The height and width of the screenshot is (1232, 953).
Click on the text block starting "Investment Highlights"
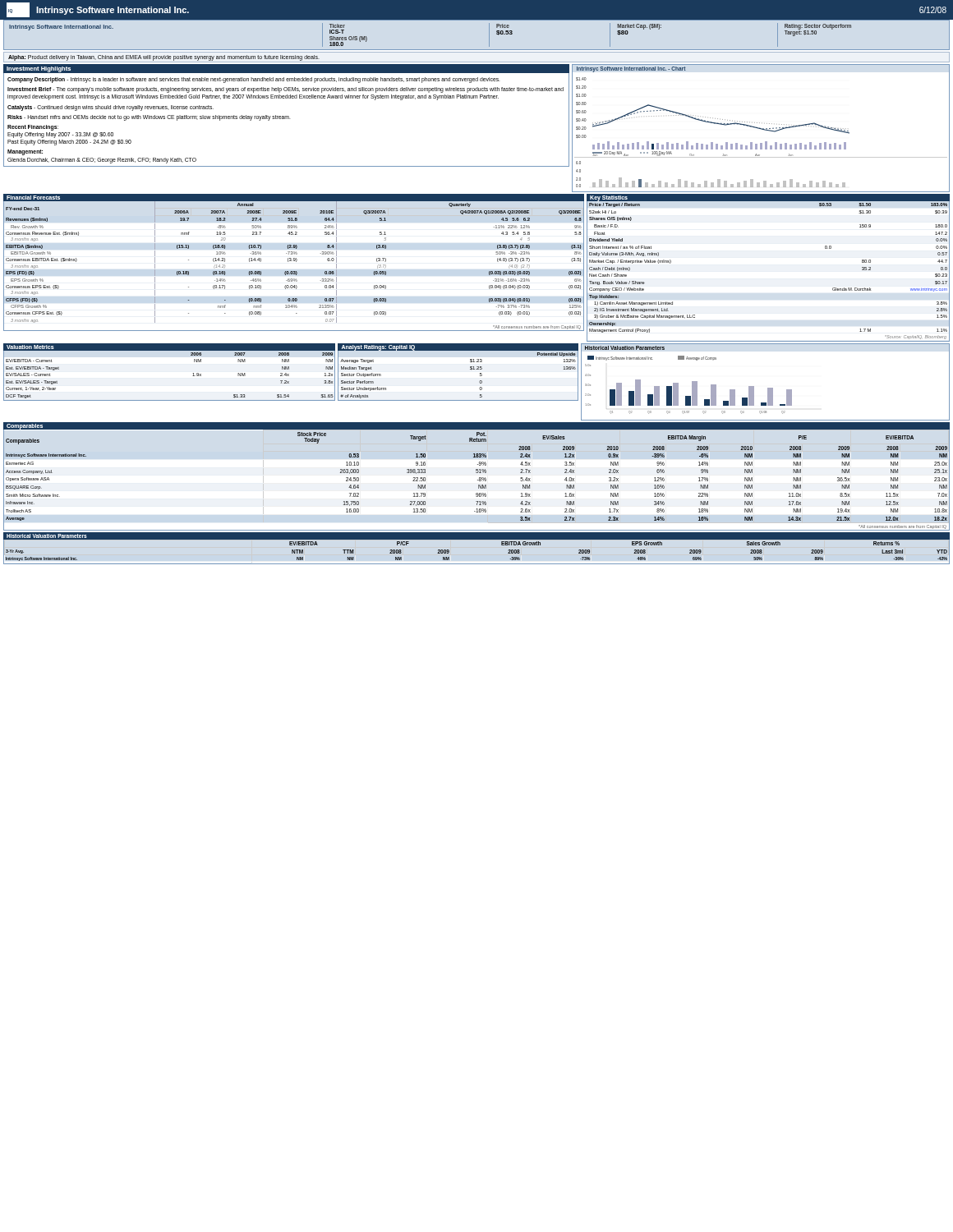pos(39,69)
